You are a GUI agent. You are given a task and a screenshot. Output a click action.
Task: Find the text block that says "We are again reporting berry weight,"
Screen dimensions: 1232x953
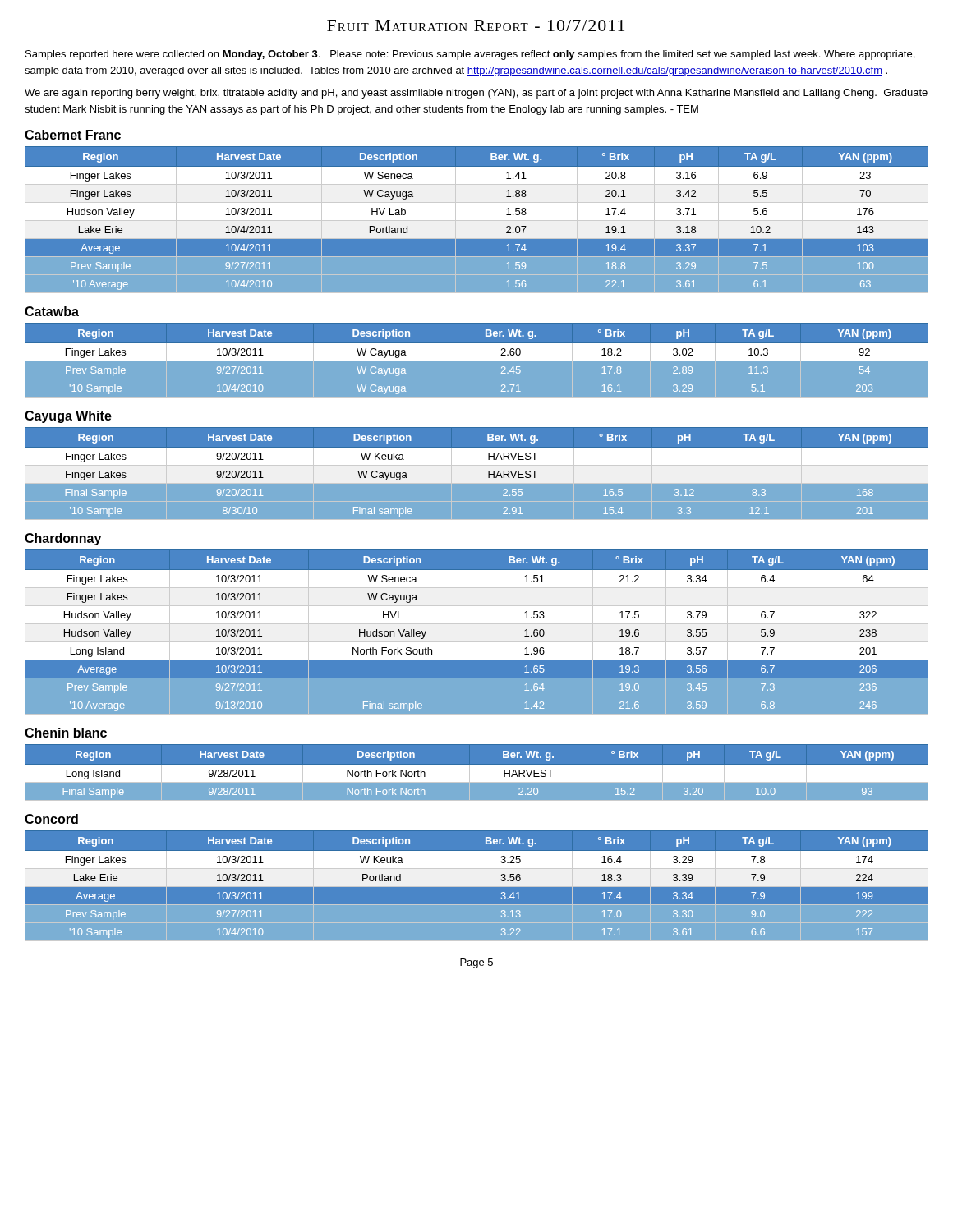point(476,100)
